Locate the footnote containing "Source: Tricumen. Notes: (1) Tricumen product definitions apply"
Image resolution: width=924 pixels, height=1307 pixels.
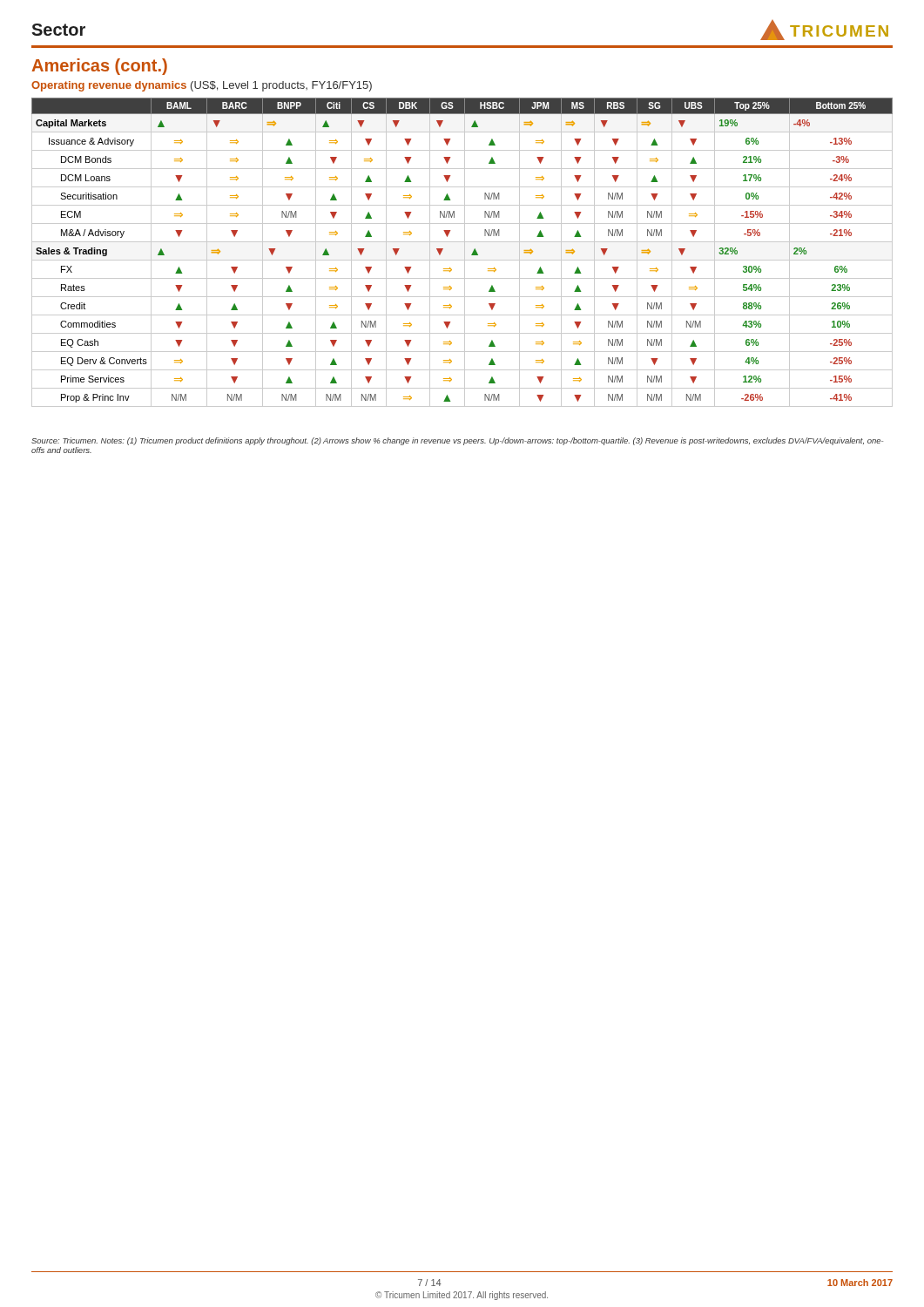tap(458, 445)
